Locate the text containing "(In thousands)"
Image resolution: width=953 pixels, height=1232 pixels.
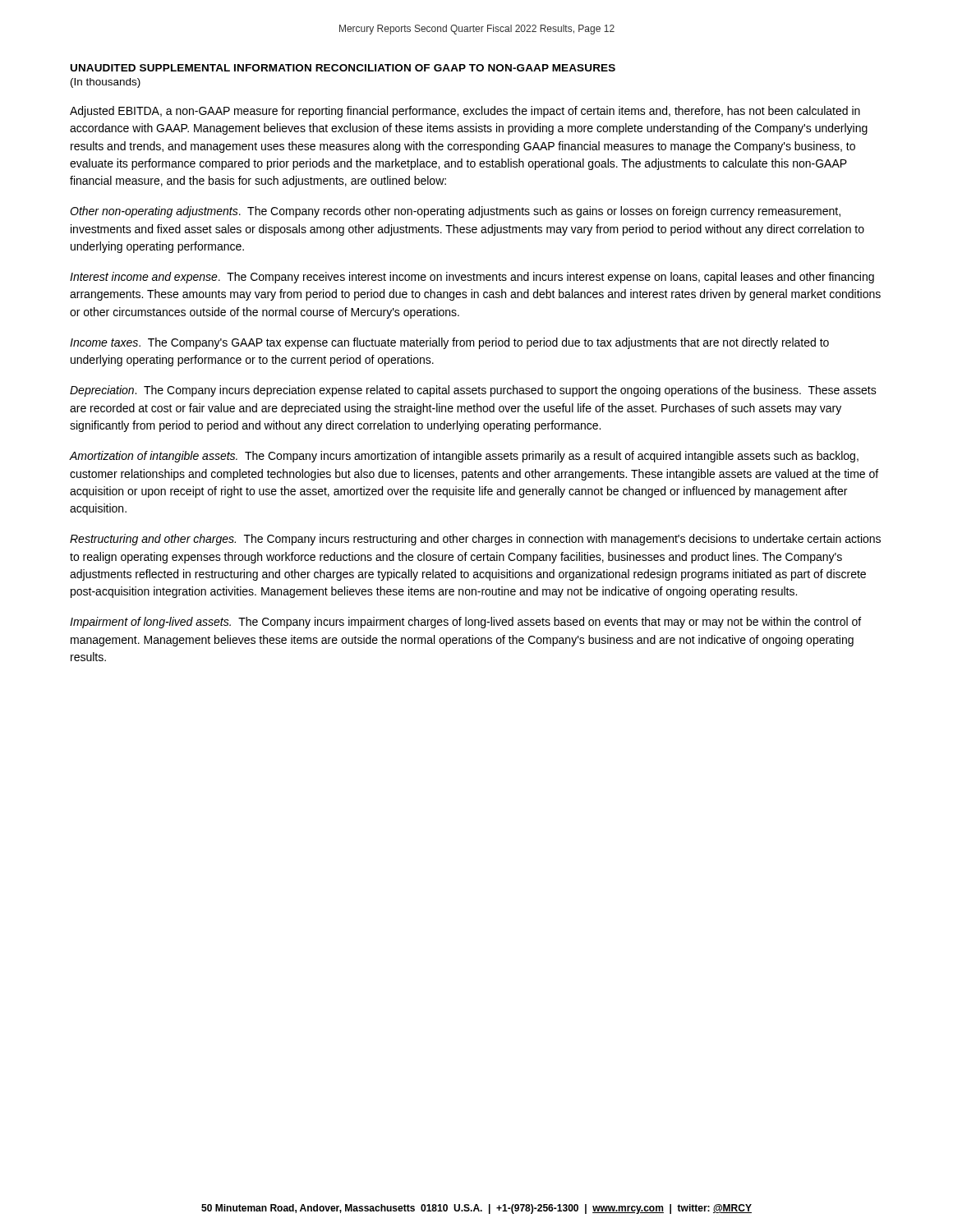coord(105,82)
